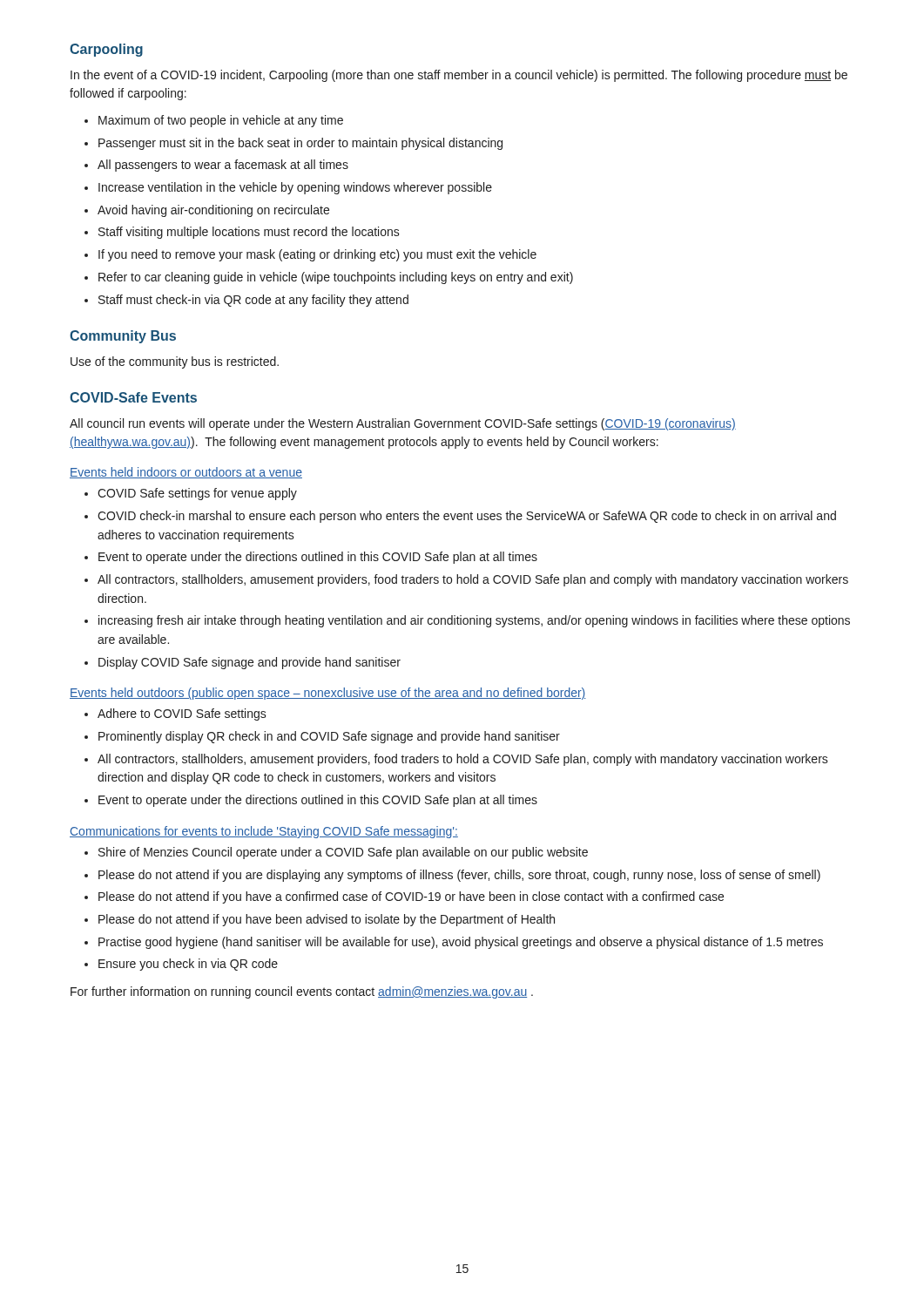Image resolution: width=924 pixels, height=1307 pixels.
Task: Locate the text "COVID-Safe Events"
Action: pos(134,398)
